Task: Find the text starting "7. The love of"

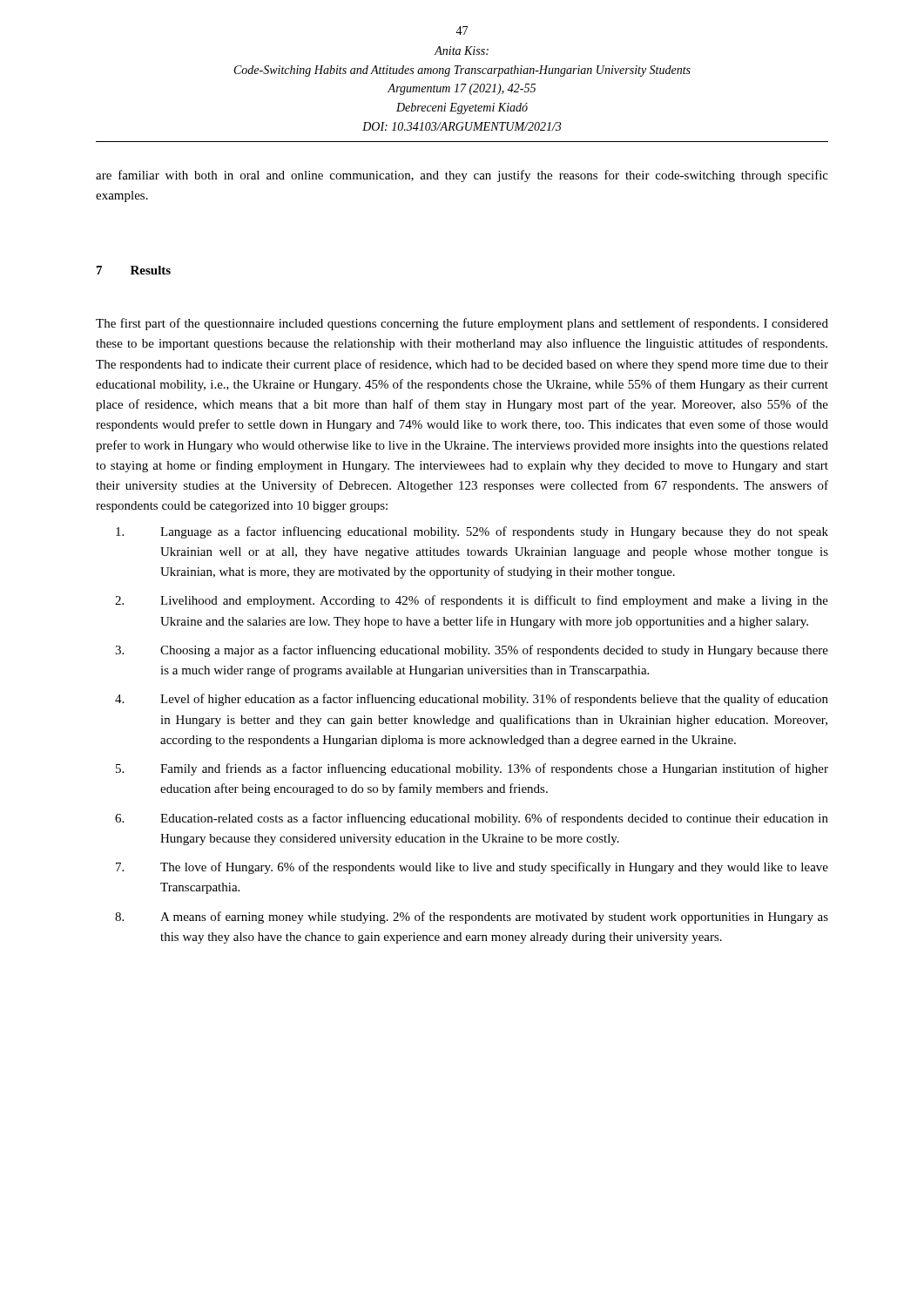Action: click(x=462, y=878)
